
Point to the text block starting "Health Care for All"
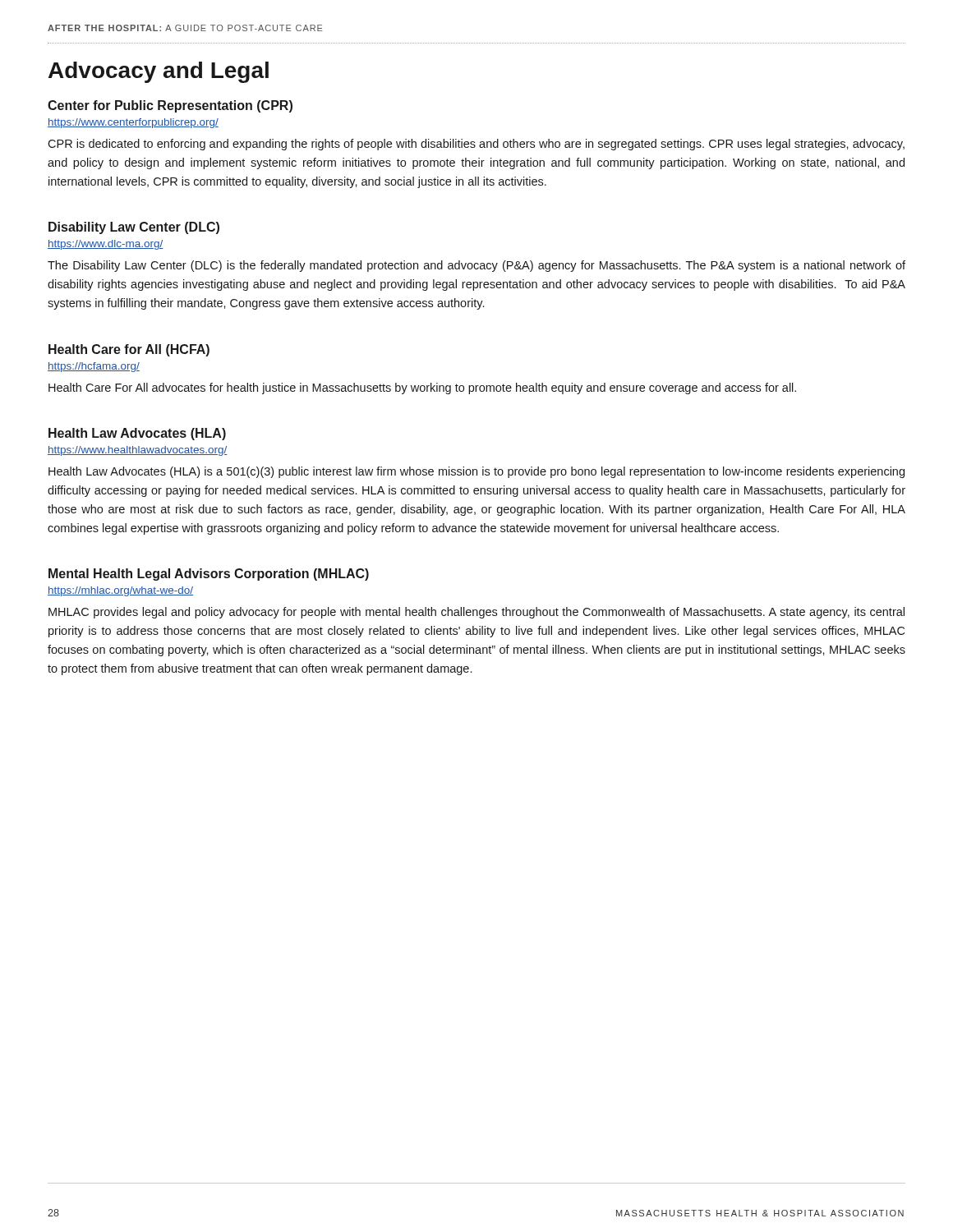pos(129,350)
